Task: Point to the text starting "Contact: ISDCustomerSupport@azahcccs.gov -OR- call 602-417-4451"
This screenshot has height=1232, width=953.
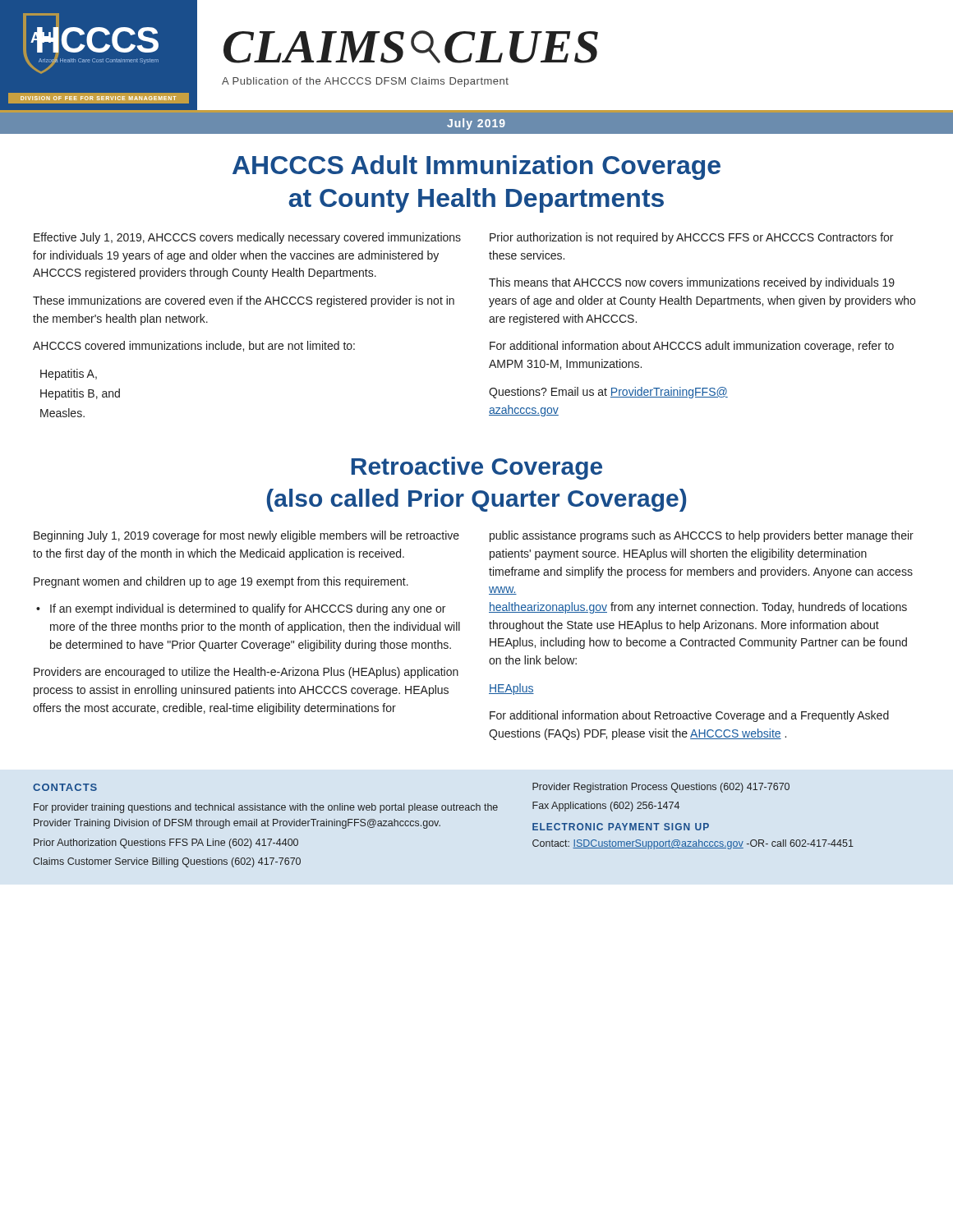Action: point(726,844)
